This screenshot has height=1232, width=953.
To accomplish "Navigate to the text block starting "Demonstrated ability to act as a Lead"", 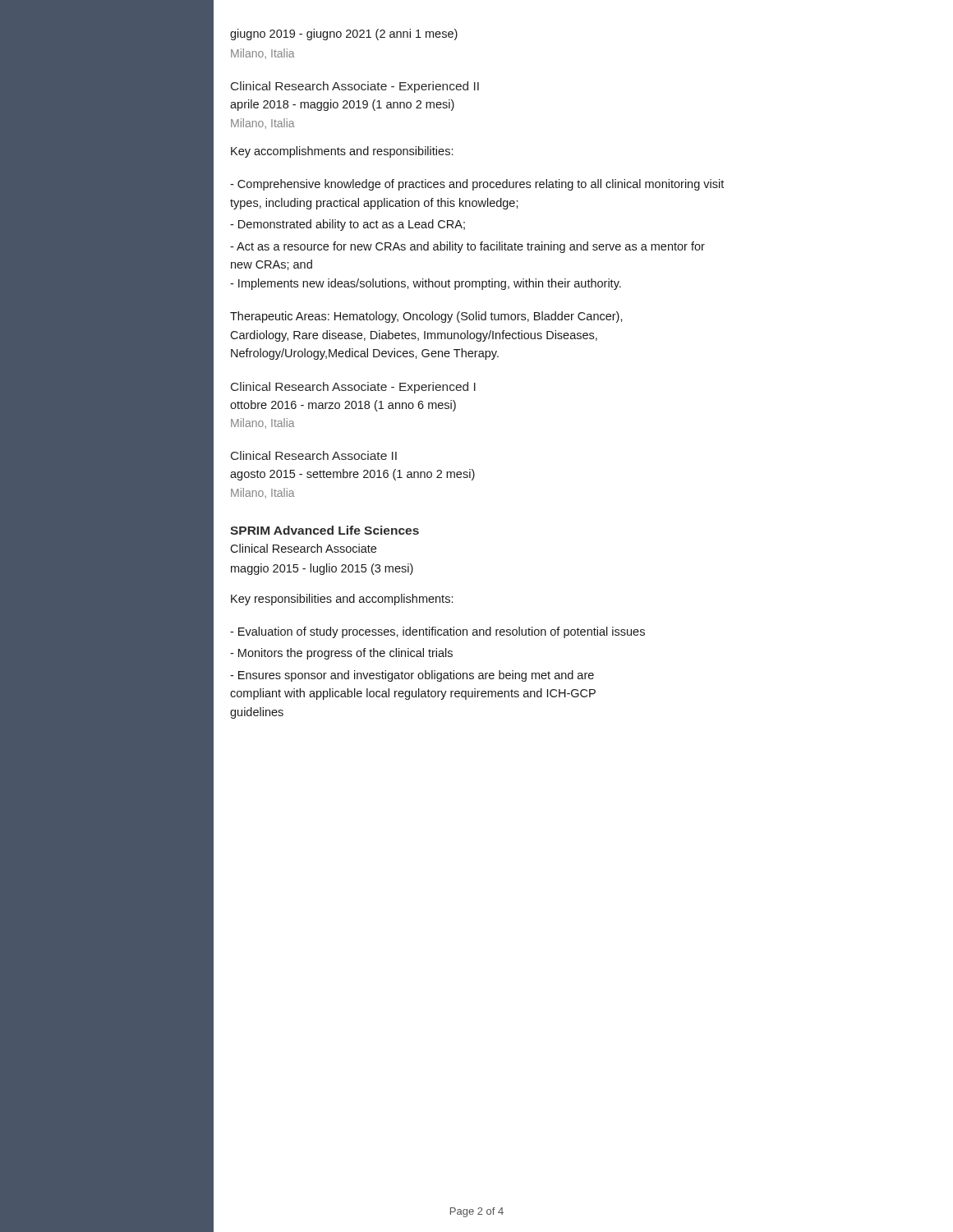I will pyautogui.click(x=348, y=225).
